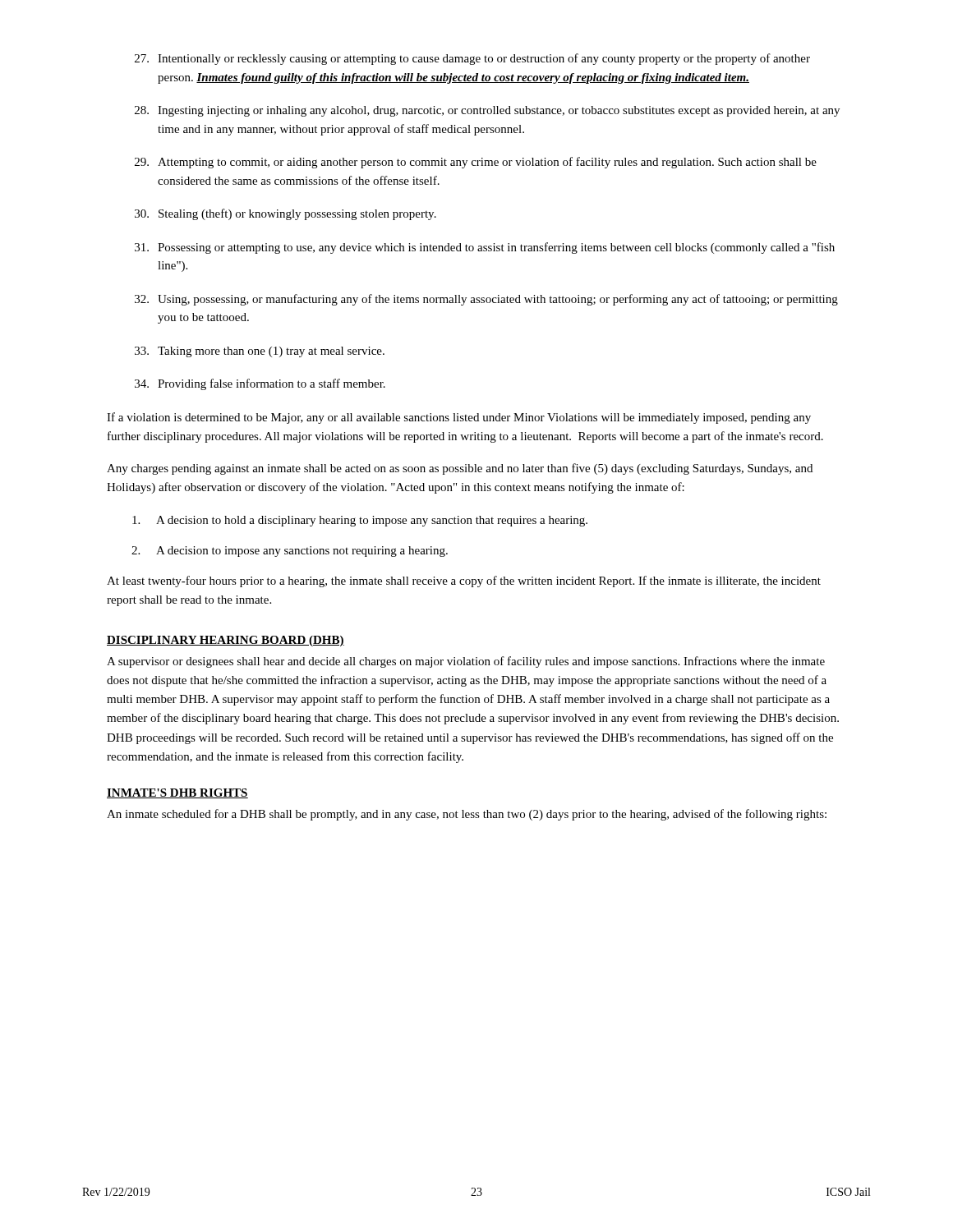Click on the list item with the text "31. Possessing or attempting to use,"
This screenshot has height=1232, width=953.
476,256
